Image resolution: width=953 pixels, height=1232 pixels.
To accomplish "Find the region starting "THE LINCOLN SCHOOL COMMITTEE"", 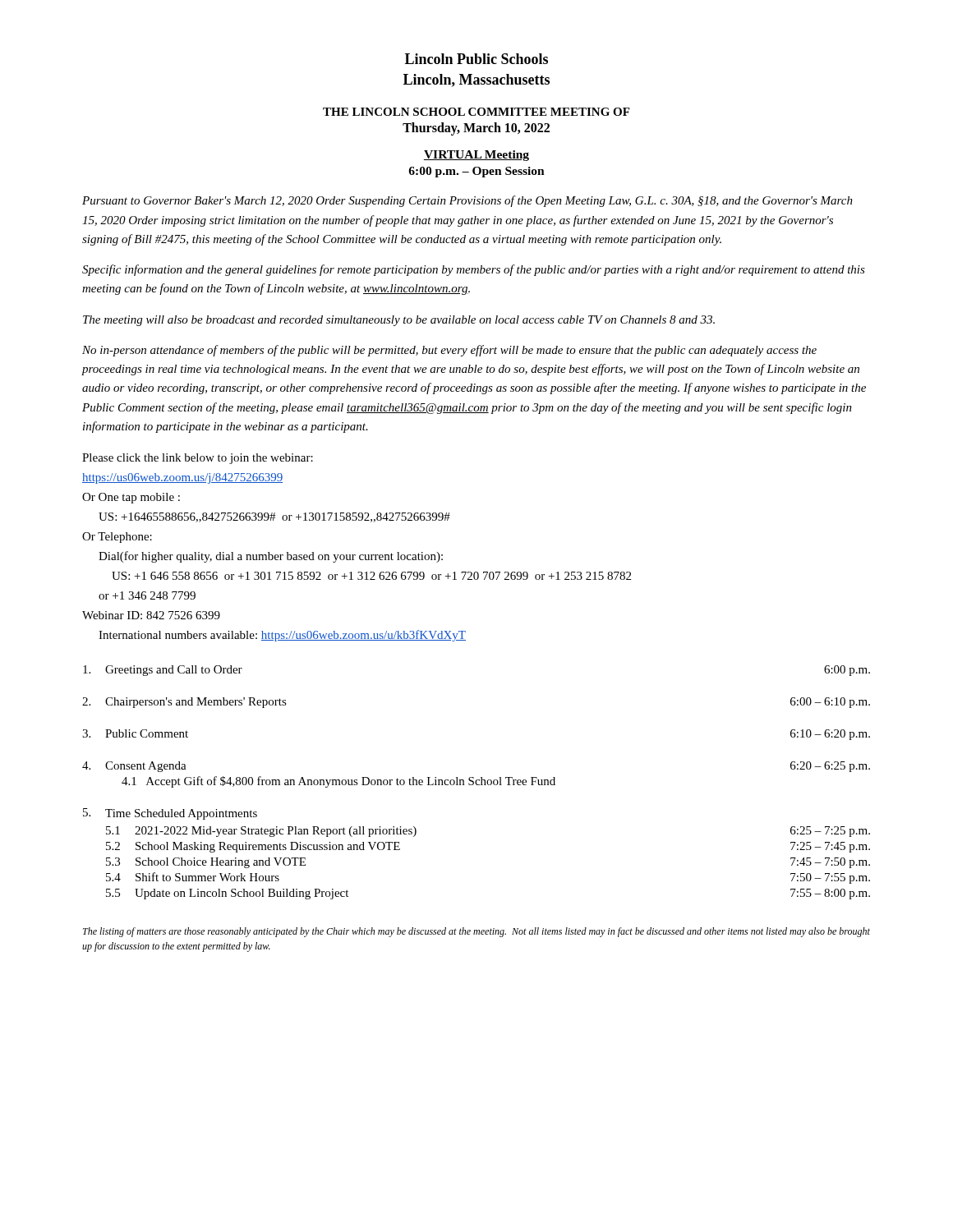I will (476, 121).
